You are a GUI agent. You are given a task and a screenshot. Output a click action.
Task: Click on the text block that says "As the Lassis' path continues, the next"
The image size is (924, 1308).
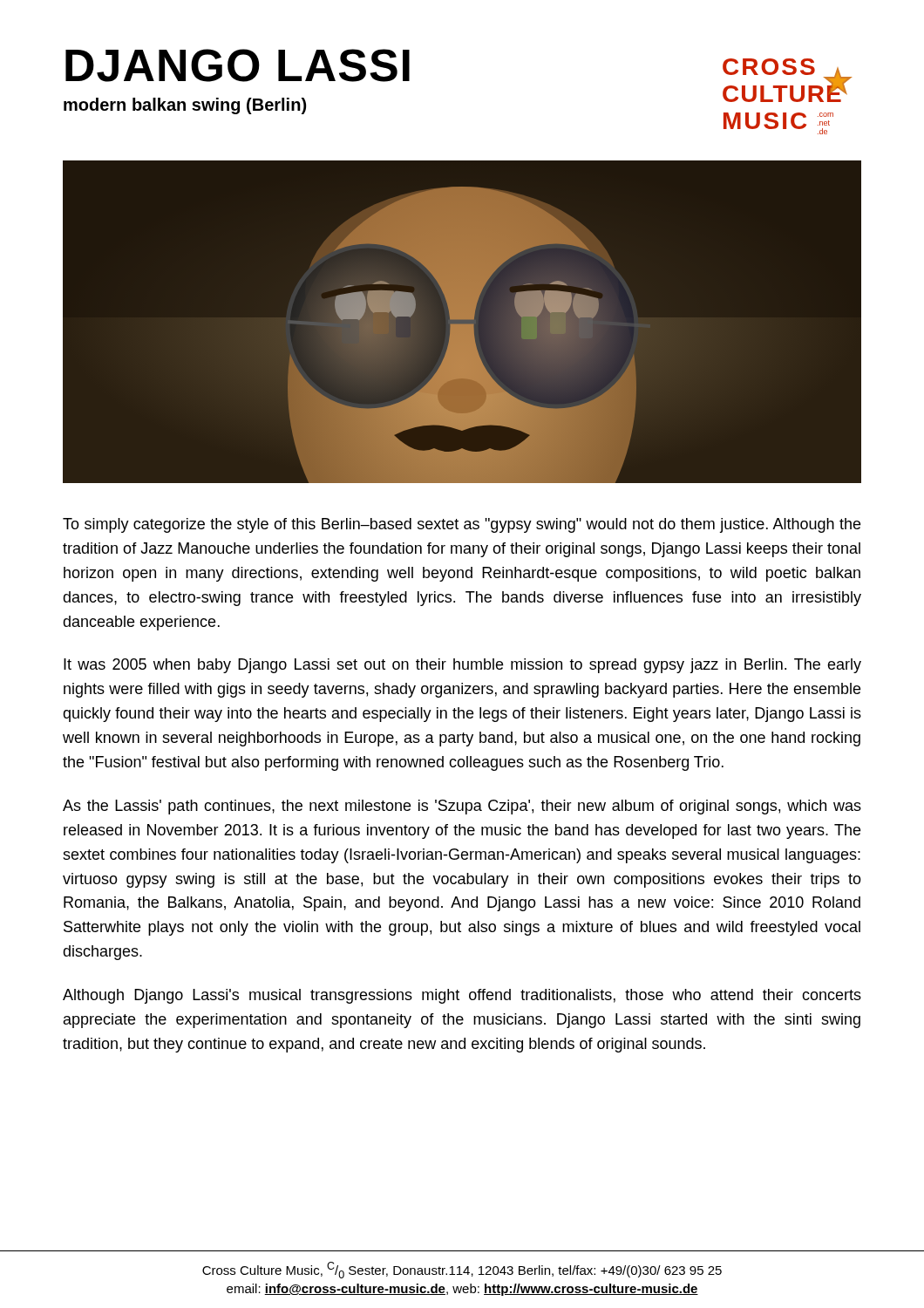tap(462, 879)
